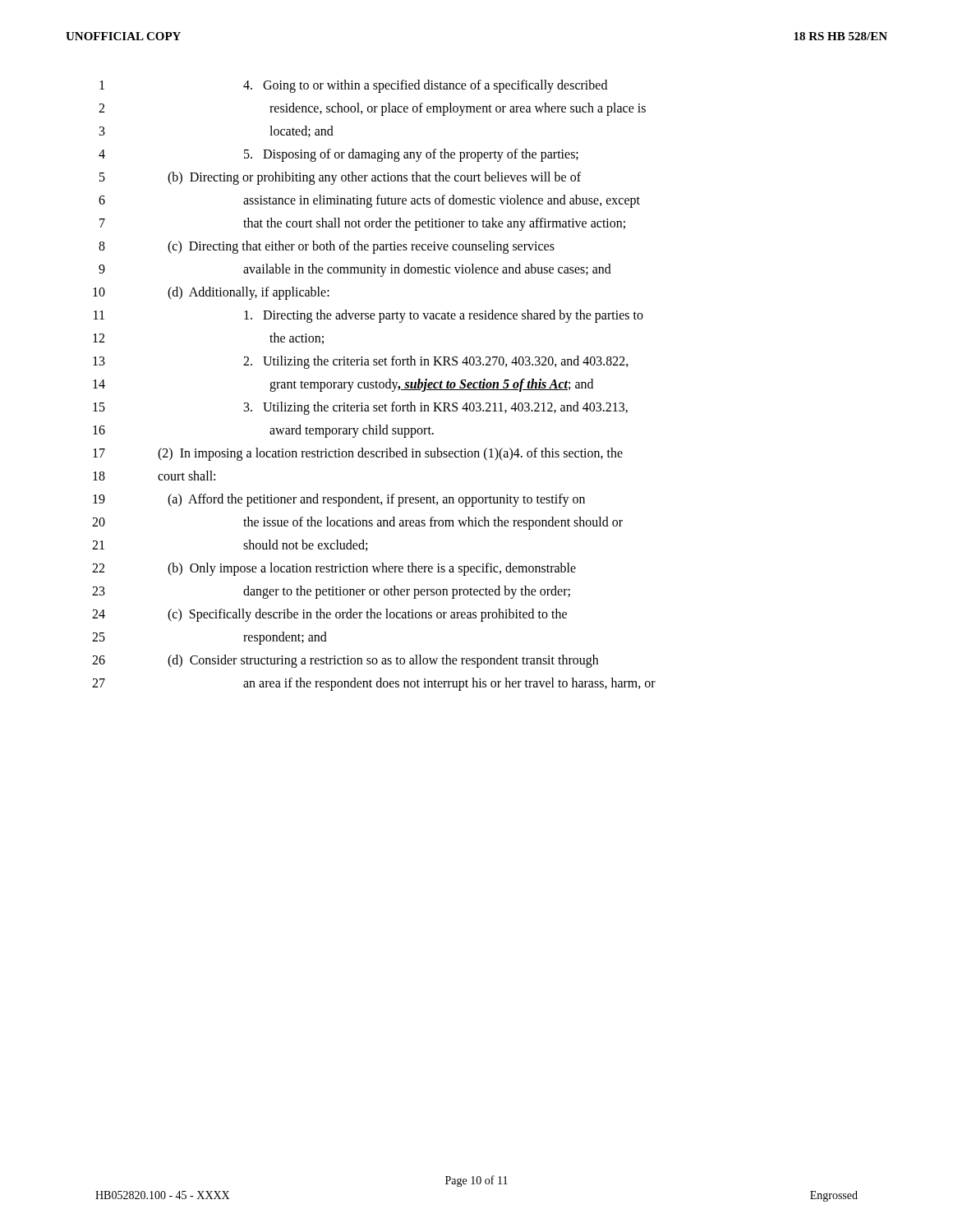Locate the list item with the text "5 (b) Directing or"
Image resolution: width=953 pixels, height=1232 pixels.
(x=476, y=177)
